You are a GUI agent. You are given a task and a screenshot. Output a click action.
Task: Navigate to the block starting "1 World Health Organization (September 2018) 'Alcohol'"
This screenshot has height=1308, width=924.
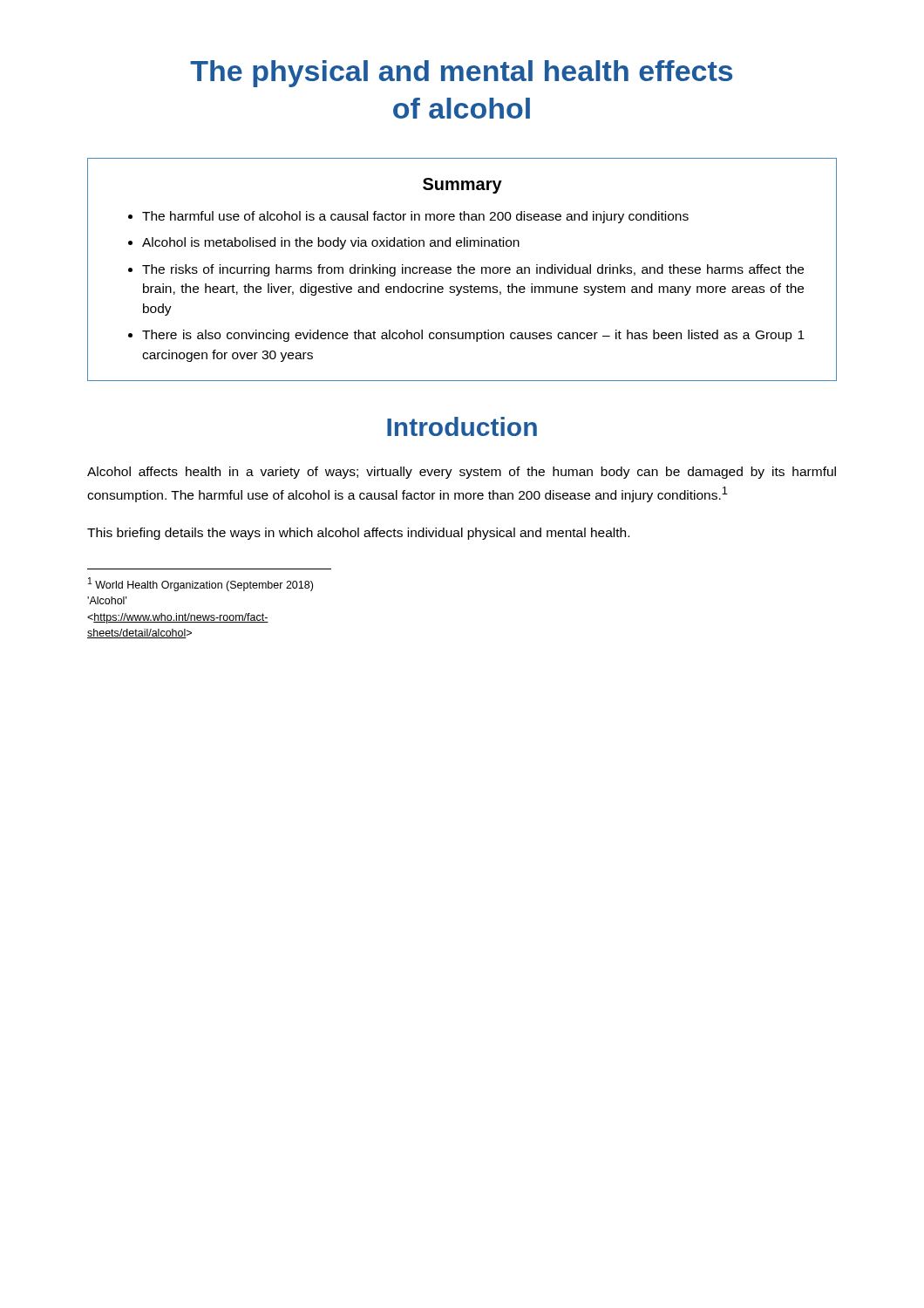(200, 608)
